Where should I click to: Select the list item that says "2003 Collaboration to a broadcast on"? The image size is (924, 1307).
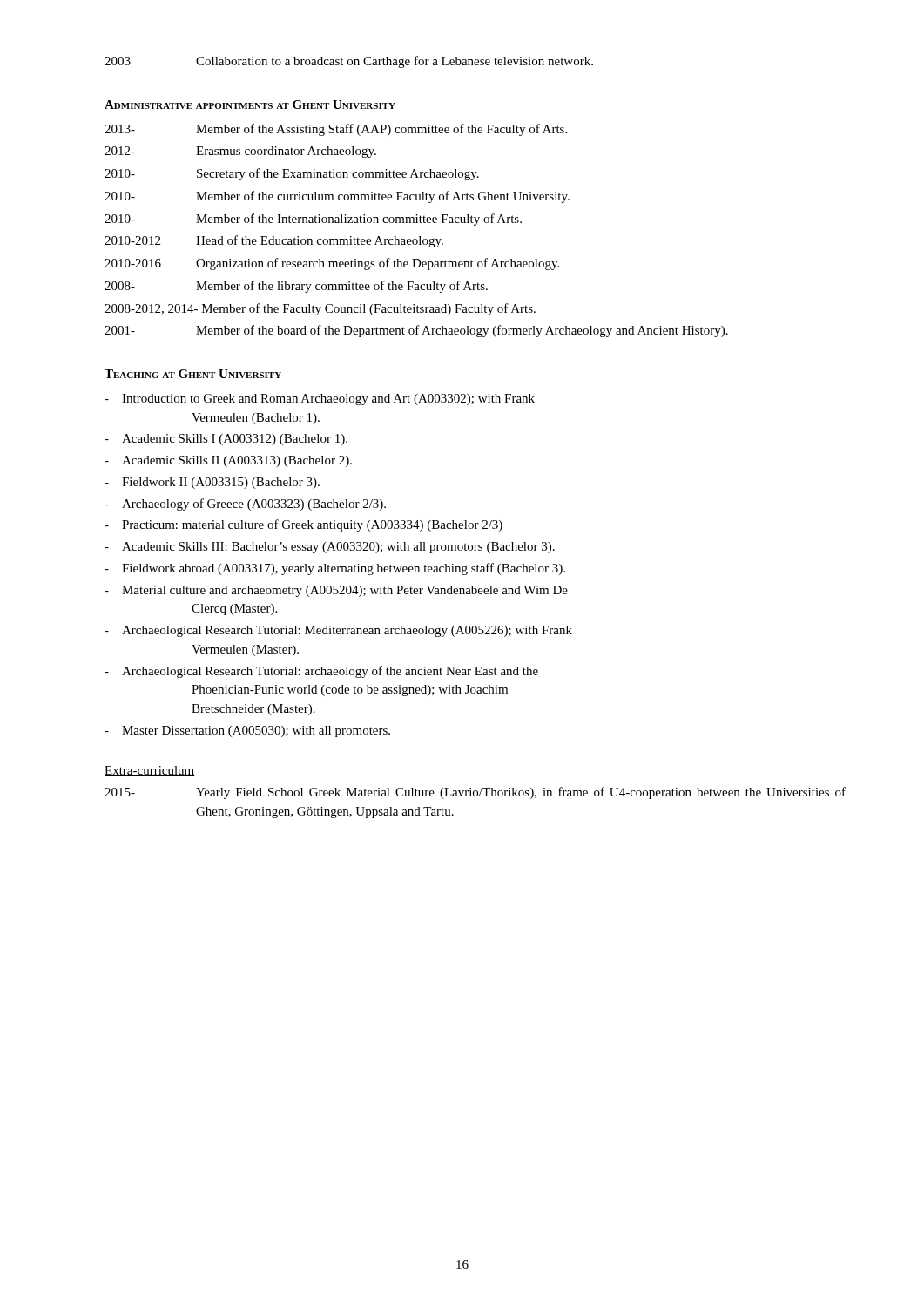pyautogui.click(x=475, y=62)
